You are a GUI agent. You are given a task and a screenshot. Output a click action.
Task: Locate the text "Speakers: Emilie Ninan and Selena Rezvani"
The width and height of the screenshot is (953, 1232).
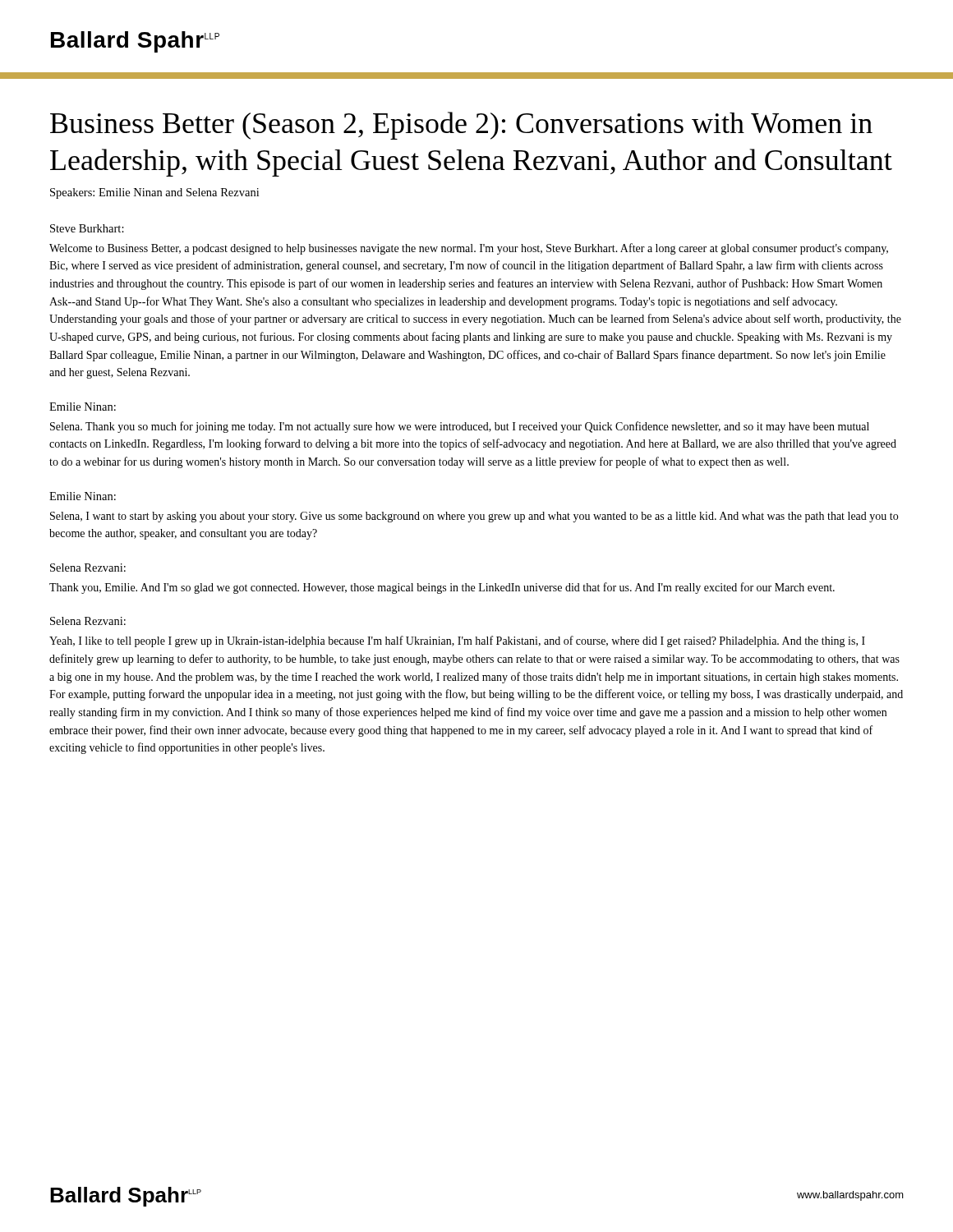pos(154,192)
